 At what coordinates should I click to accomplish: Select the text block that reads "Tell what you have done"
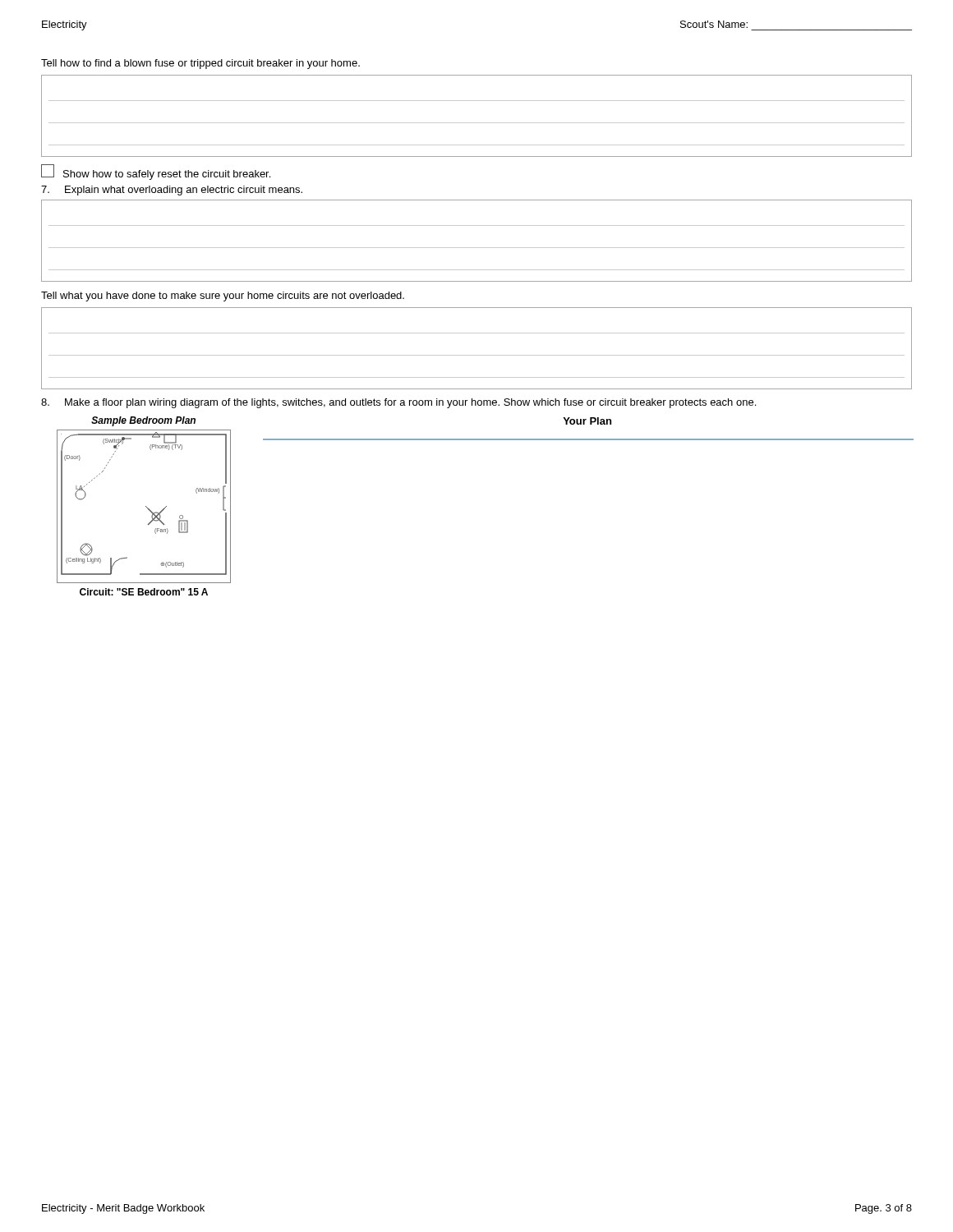223,295
